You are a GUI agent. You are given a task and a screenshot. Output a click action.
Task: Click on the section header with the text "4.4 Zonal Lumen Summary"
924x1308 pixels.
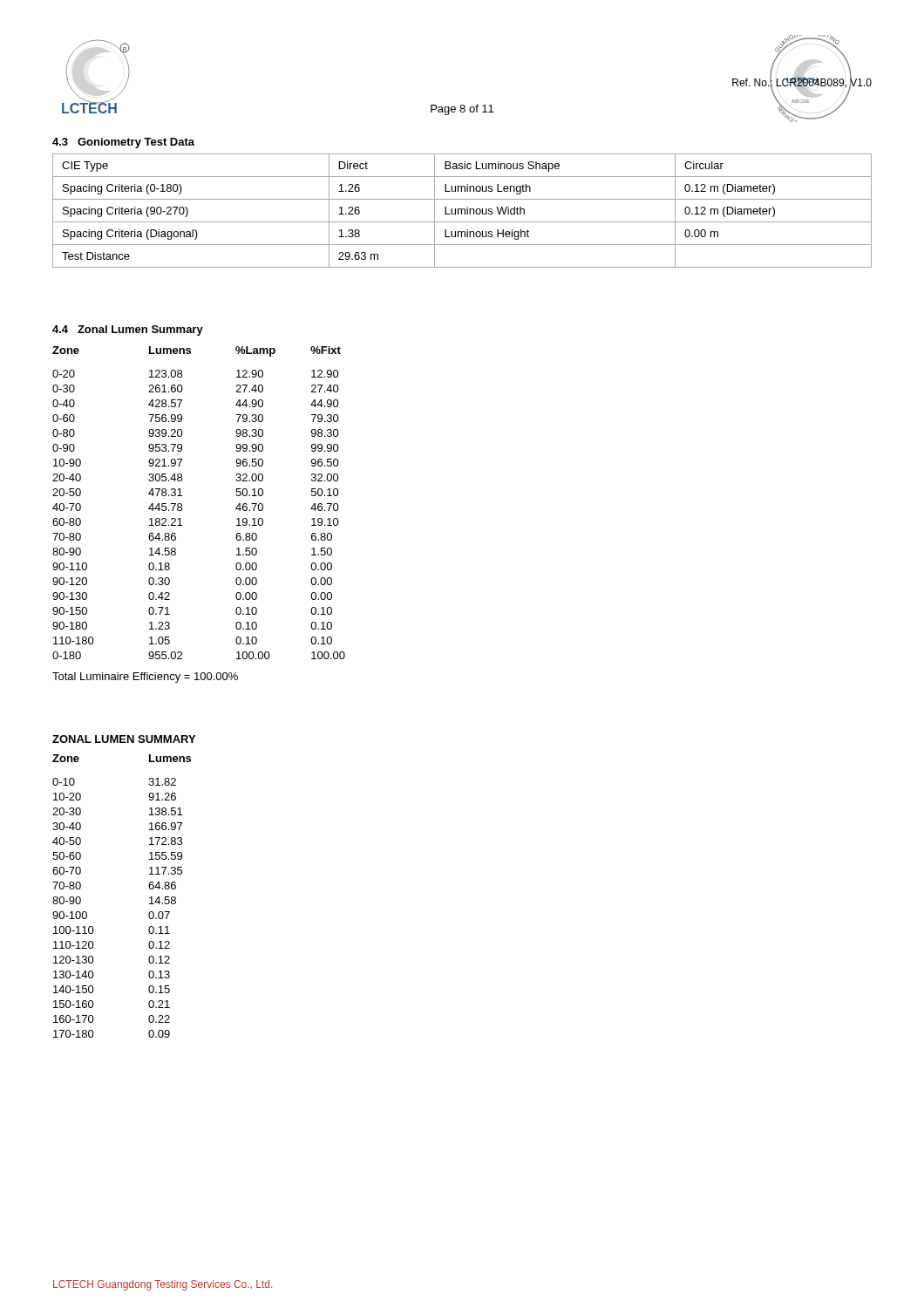pos(128,329)
